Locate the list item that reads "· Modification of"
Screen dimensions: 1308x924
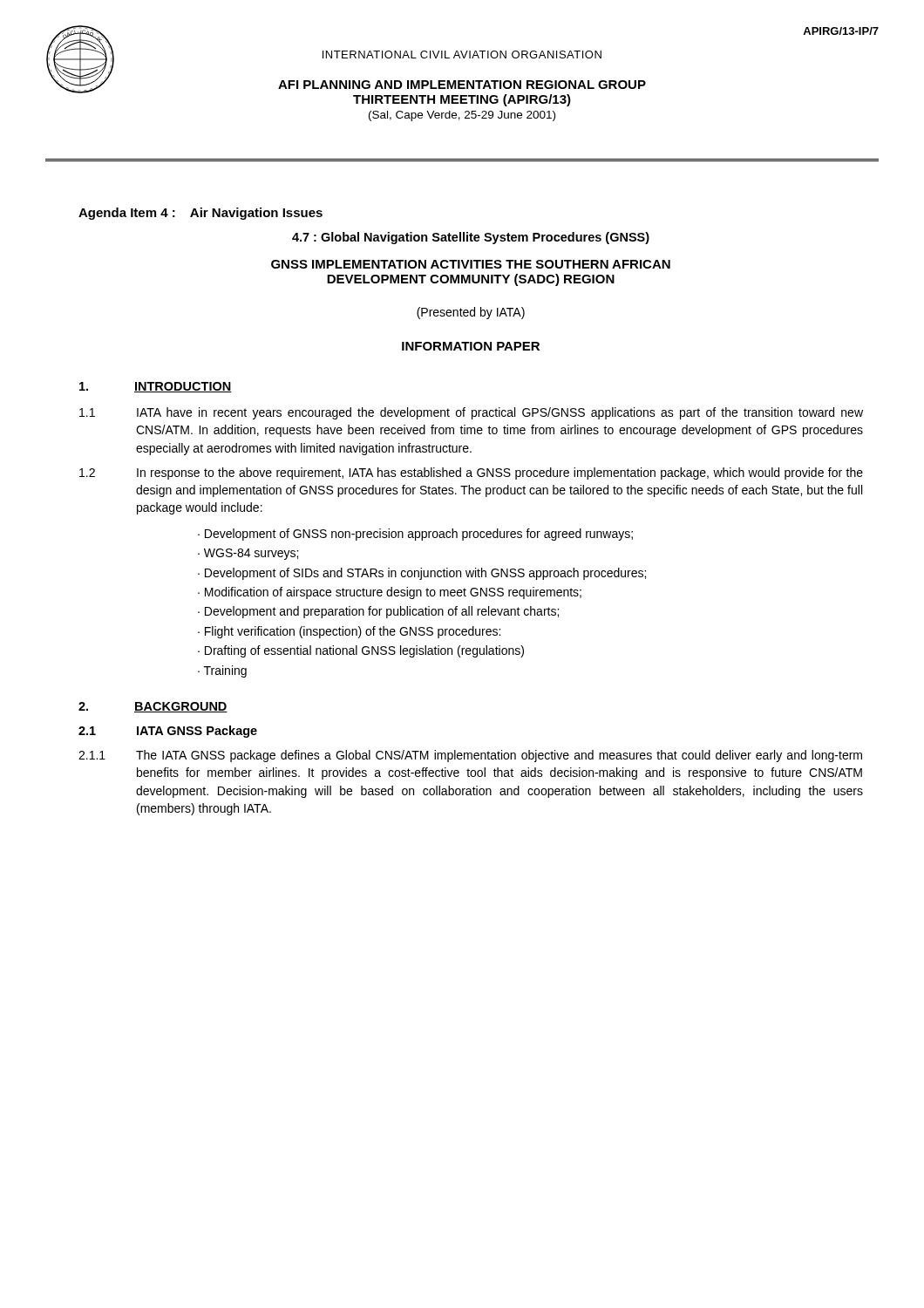(390, 592)
